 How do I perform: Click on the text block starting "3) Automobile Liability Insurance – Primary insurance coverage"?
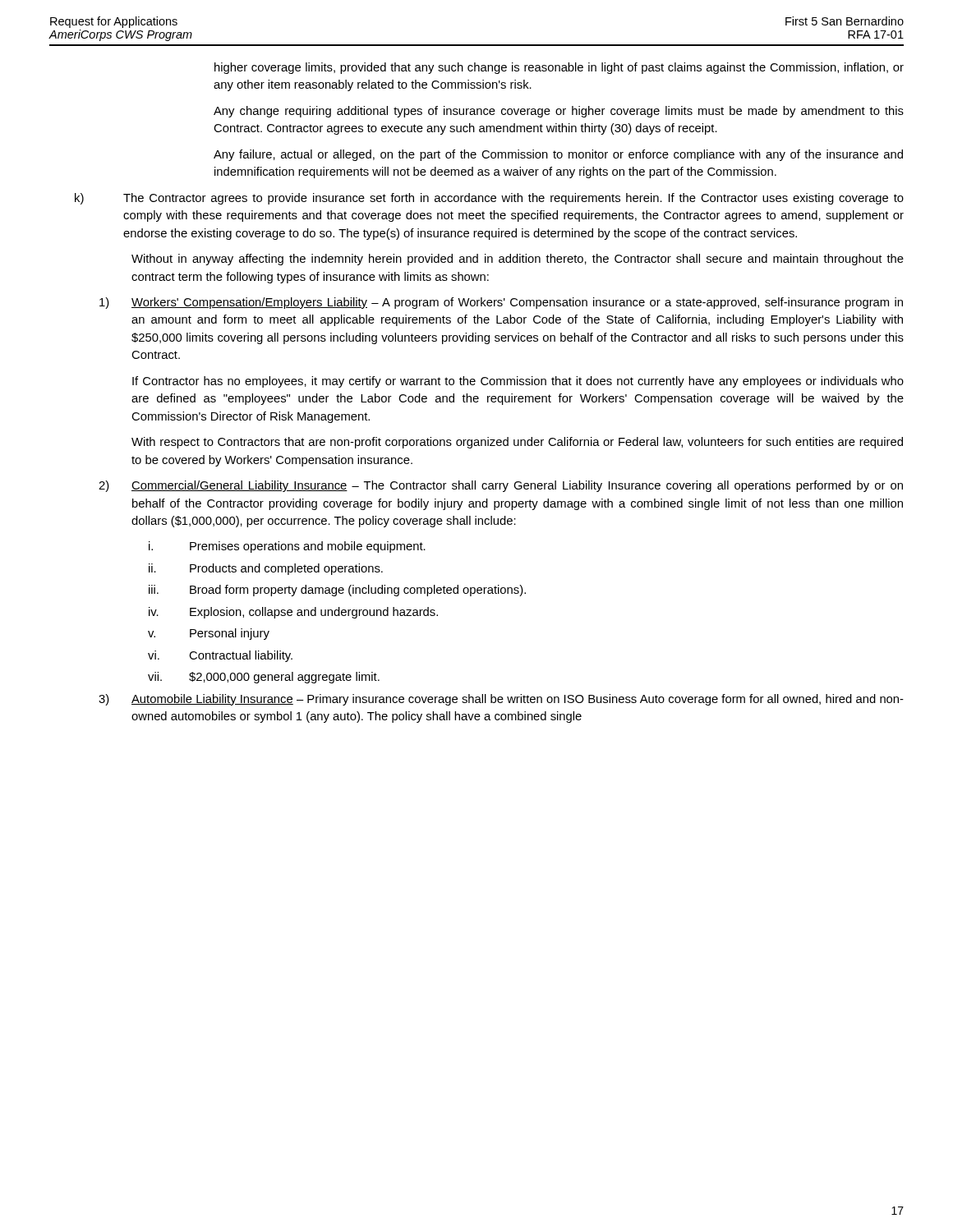[501, 708]
